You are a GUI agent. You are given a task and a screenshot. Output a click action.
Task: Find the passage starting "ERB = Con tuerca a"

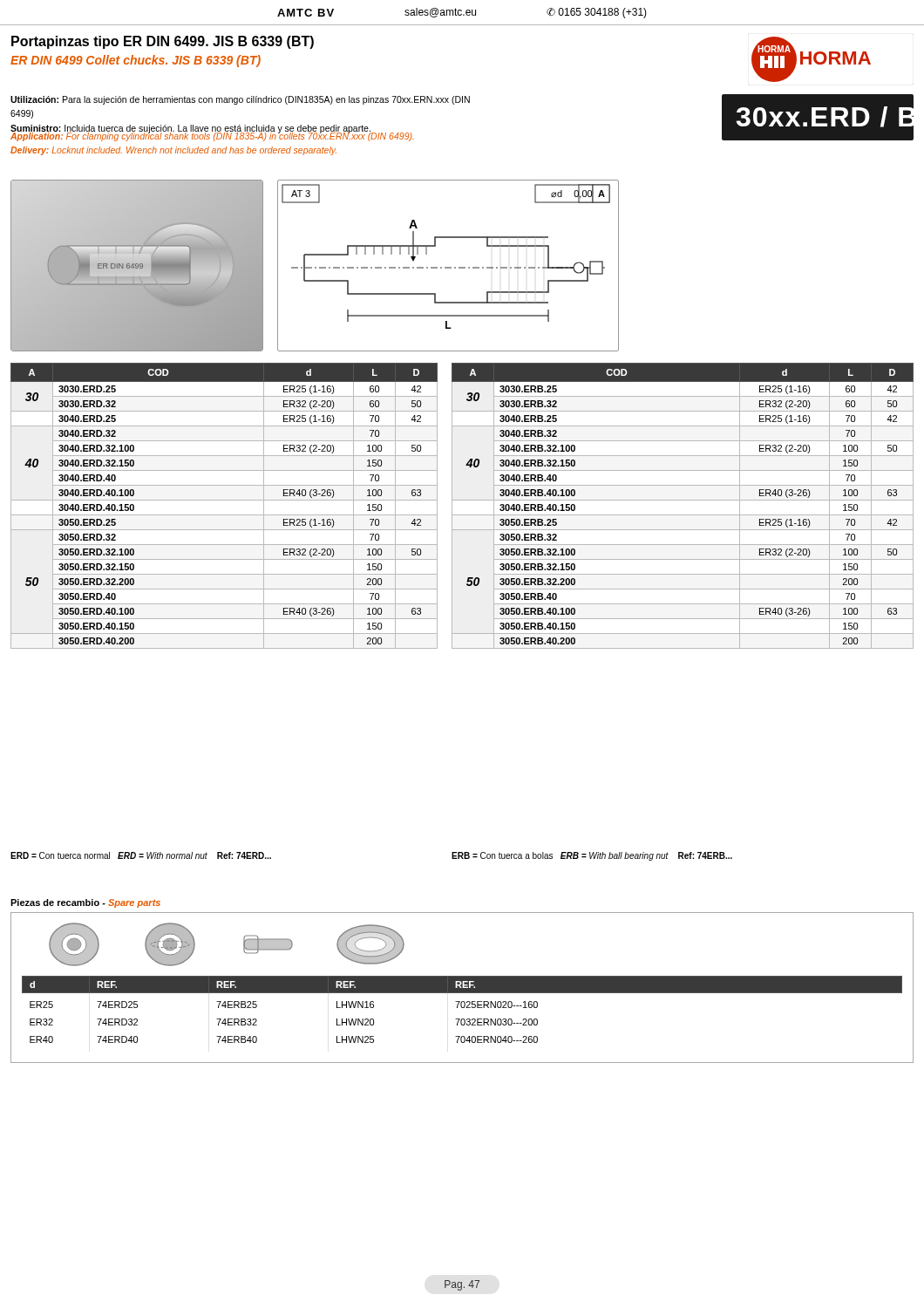[592, 856]
